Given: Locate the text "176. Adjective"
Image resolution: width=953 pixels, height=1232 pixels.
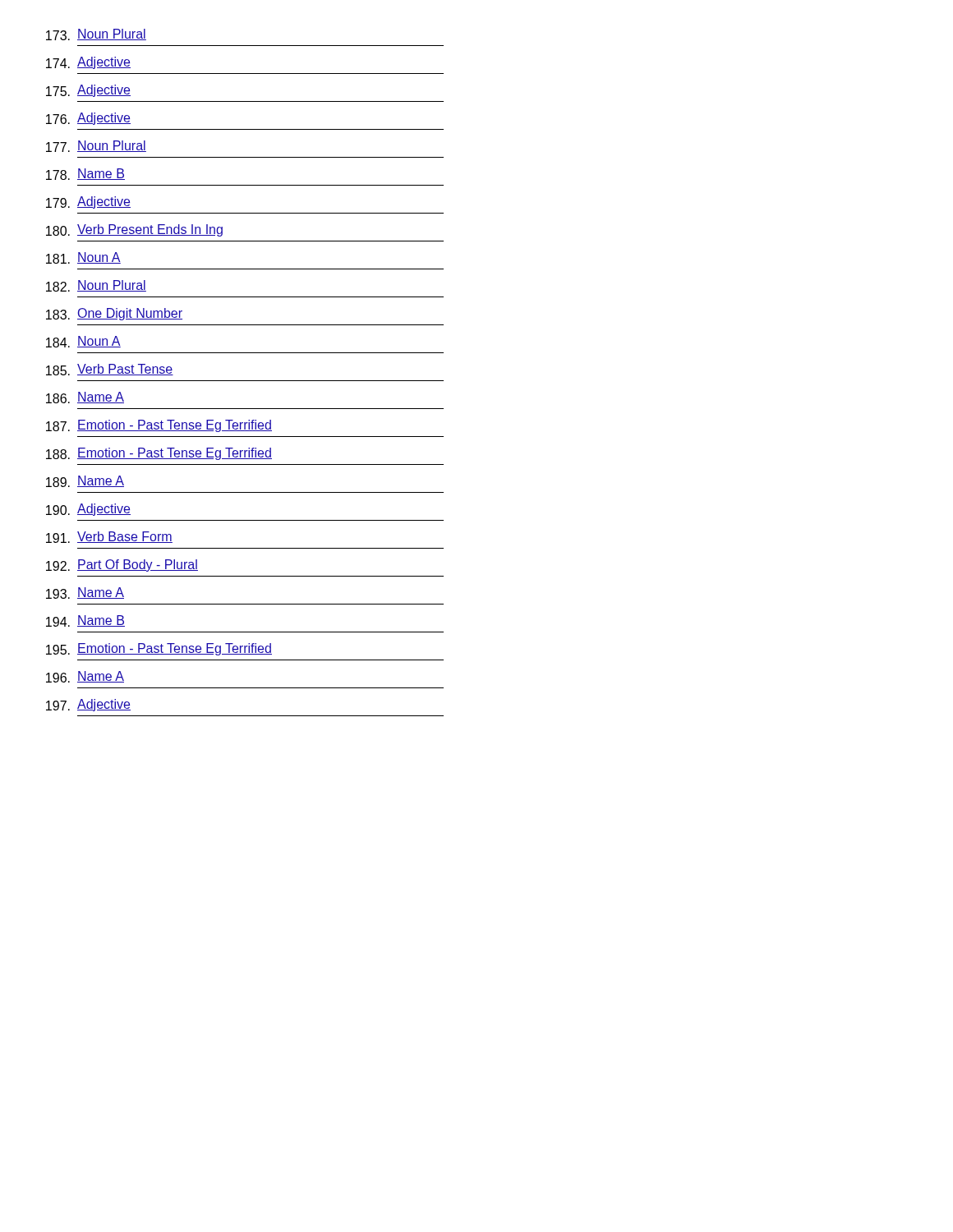Looking at the screenshot, I should point(238,119).
